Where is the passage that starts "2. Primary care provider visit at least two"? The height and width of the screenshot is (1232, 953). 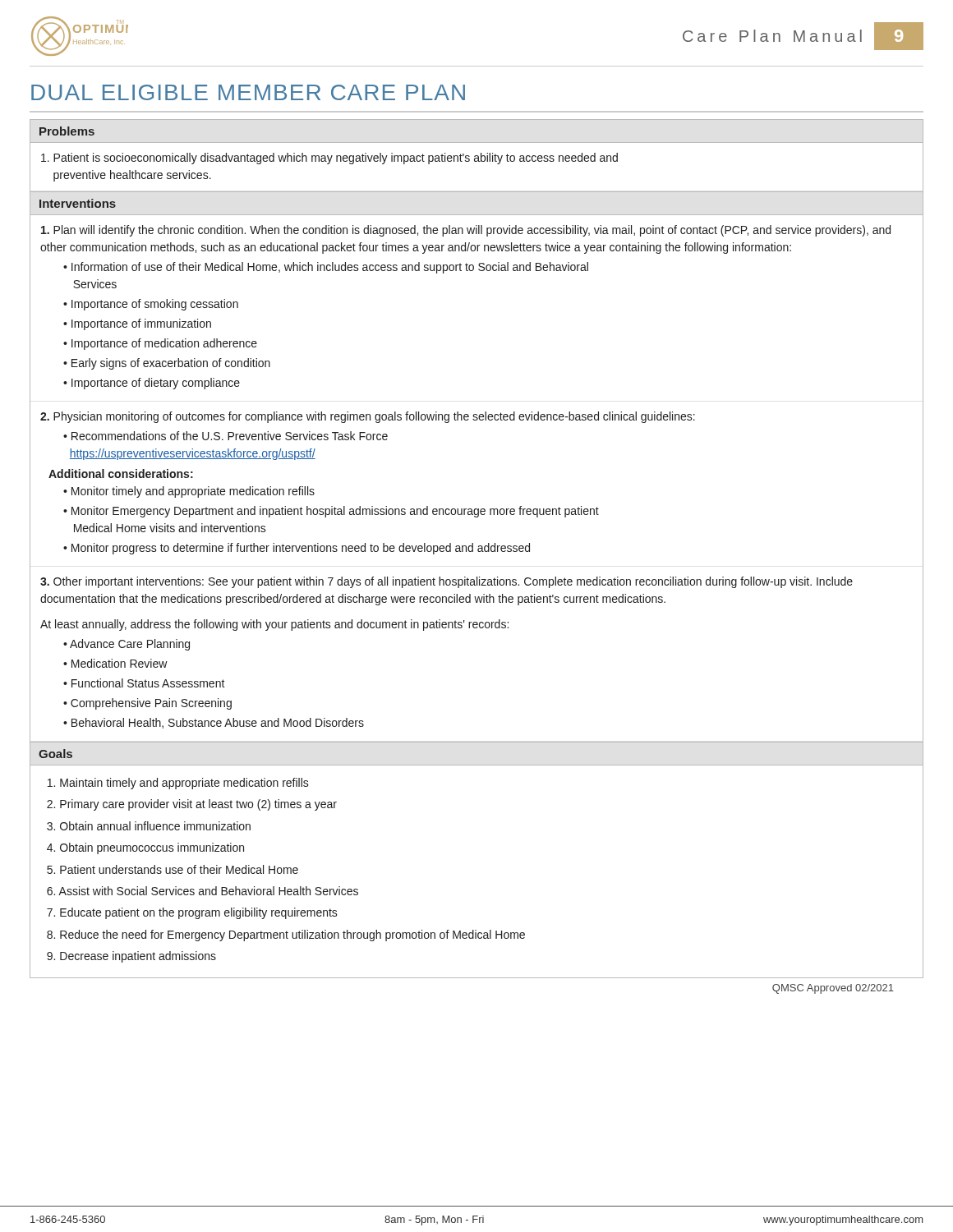(189, 804)
